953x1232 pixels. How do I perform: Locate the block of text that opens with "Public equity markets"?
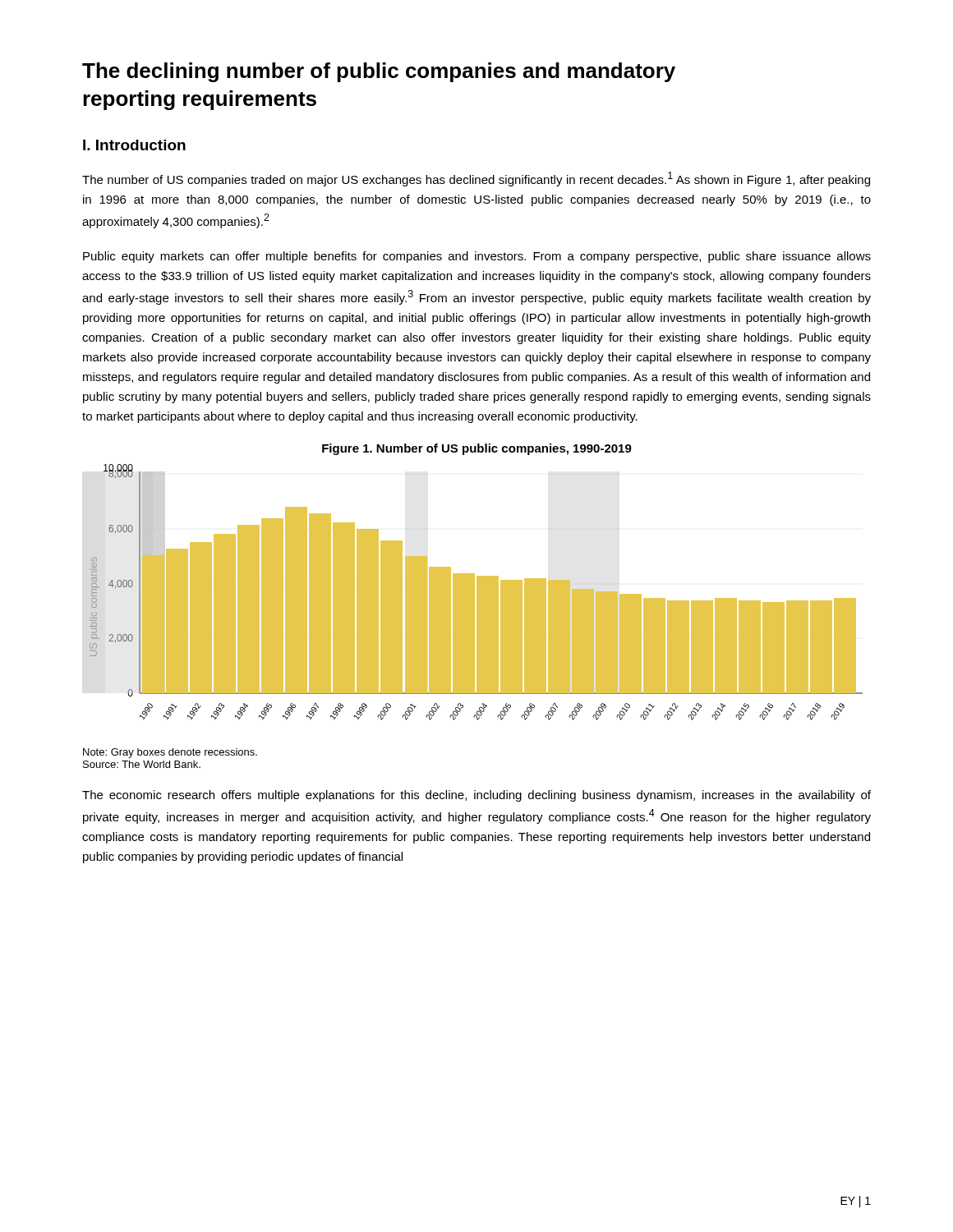(476, 336)
